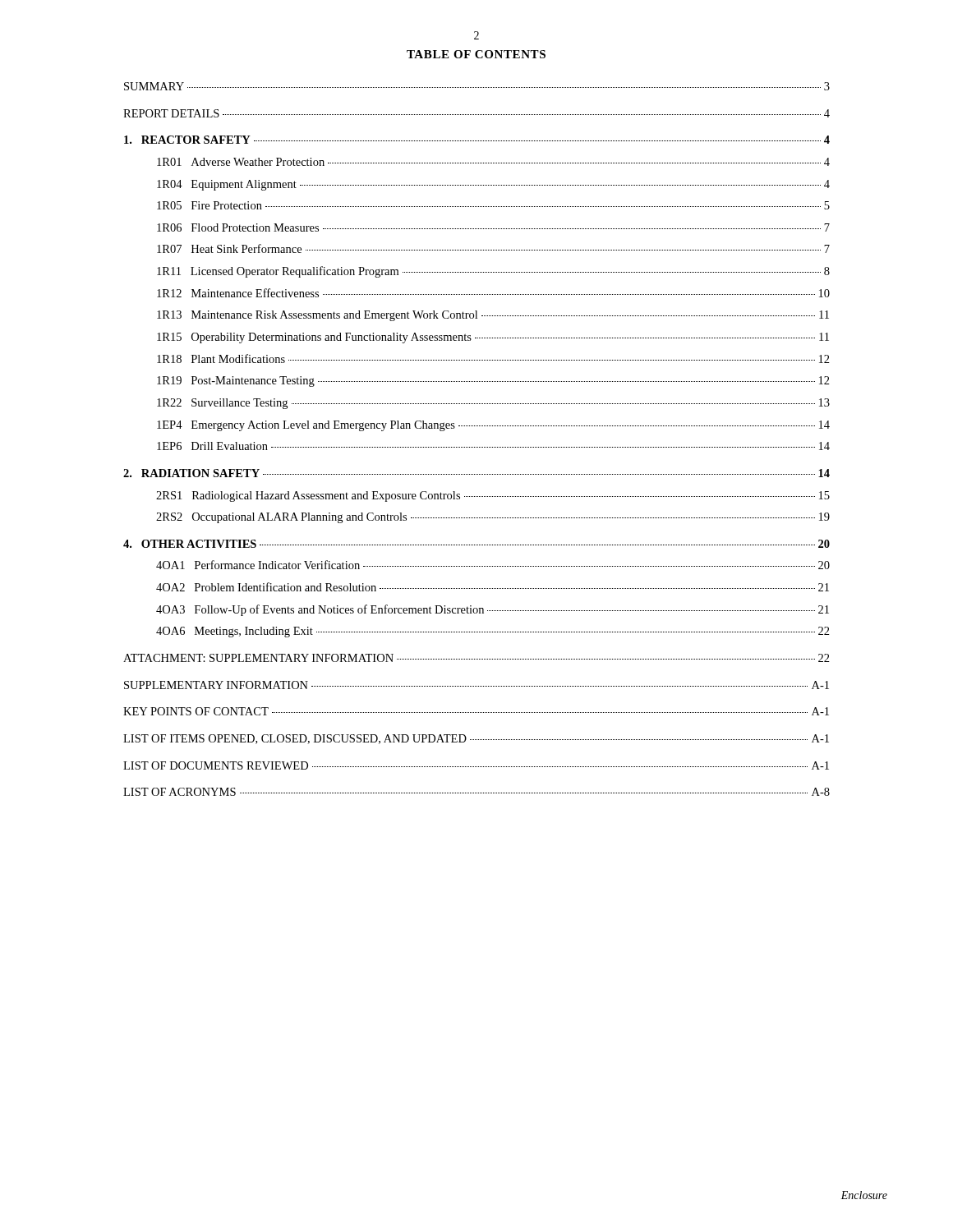Viewport: 953px width, 1232px height.
Task: Locate the region starting "1R04 Equipment Alignment 4"
Action: click(x=493, y=184)
